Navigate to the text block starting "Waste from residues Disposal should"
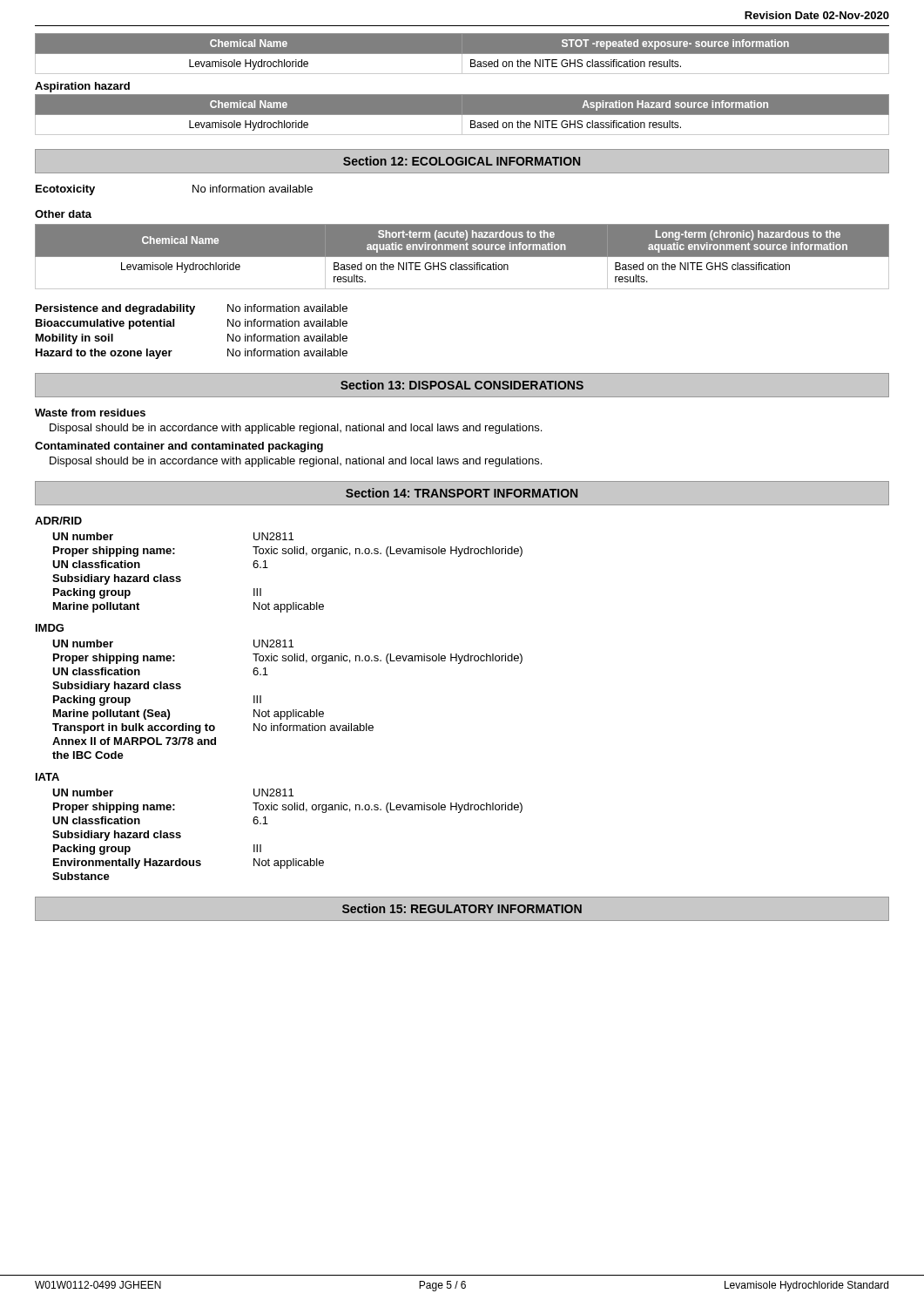Viewport: 924px width, 1307px height. point(462,437)
